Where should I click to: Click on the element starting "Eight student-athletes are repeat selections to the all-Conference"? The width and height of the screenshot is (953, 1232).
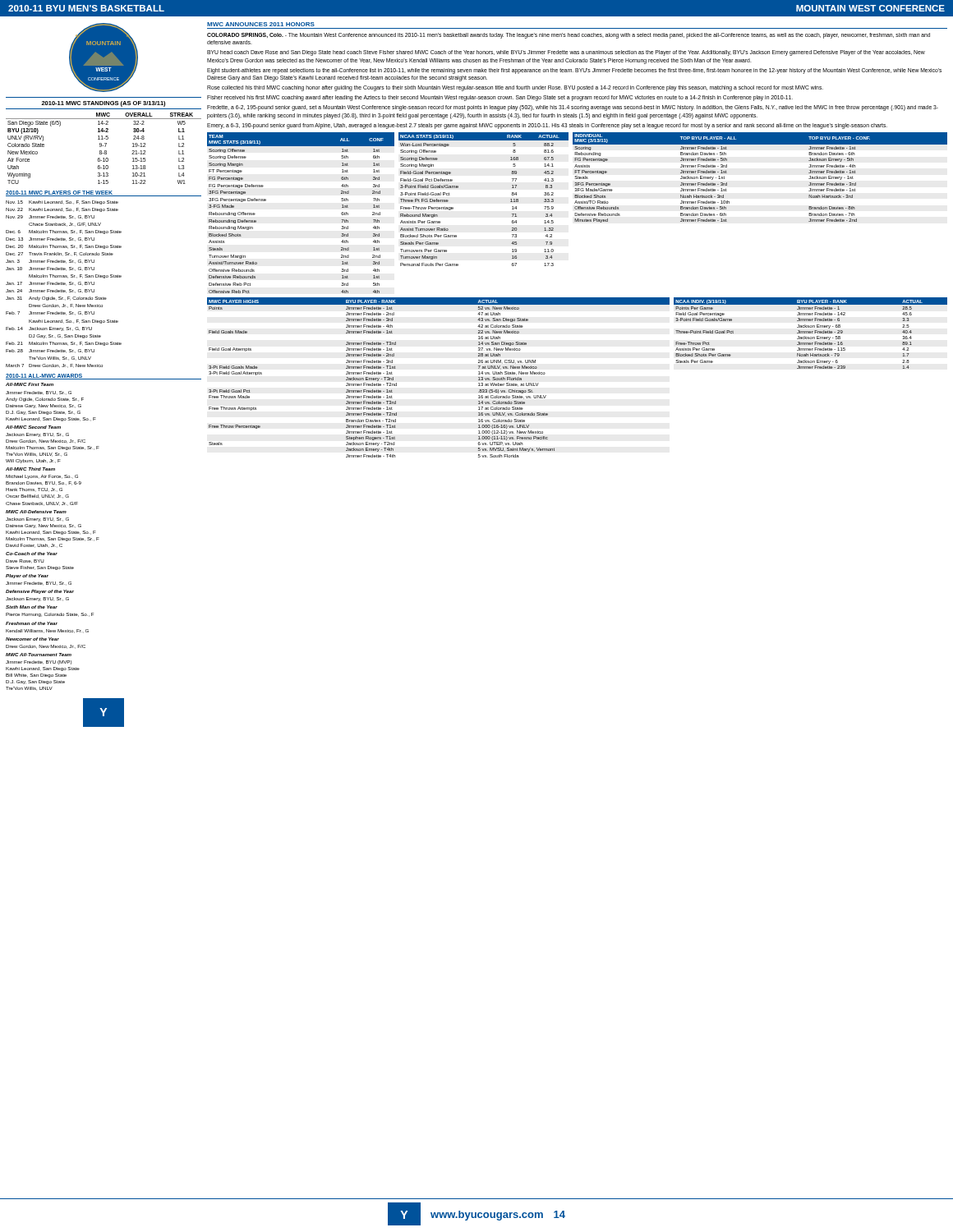click(574, 74)
